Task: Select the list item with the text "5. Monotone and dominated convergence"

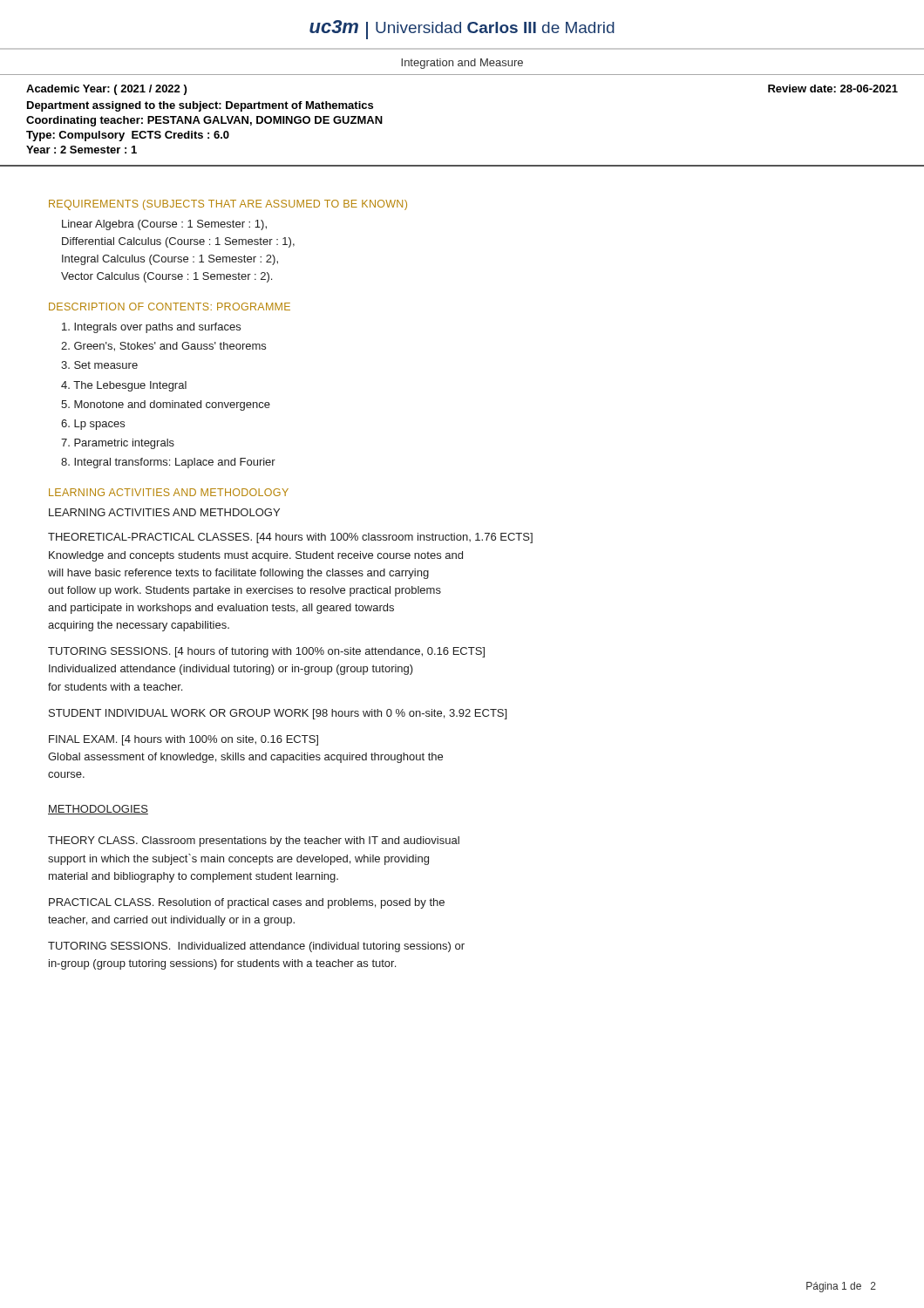Action: tap(166, 404)
